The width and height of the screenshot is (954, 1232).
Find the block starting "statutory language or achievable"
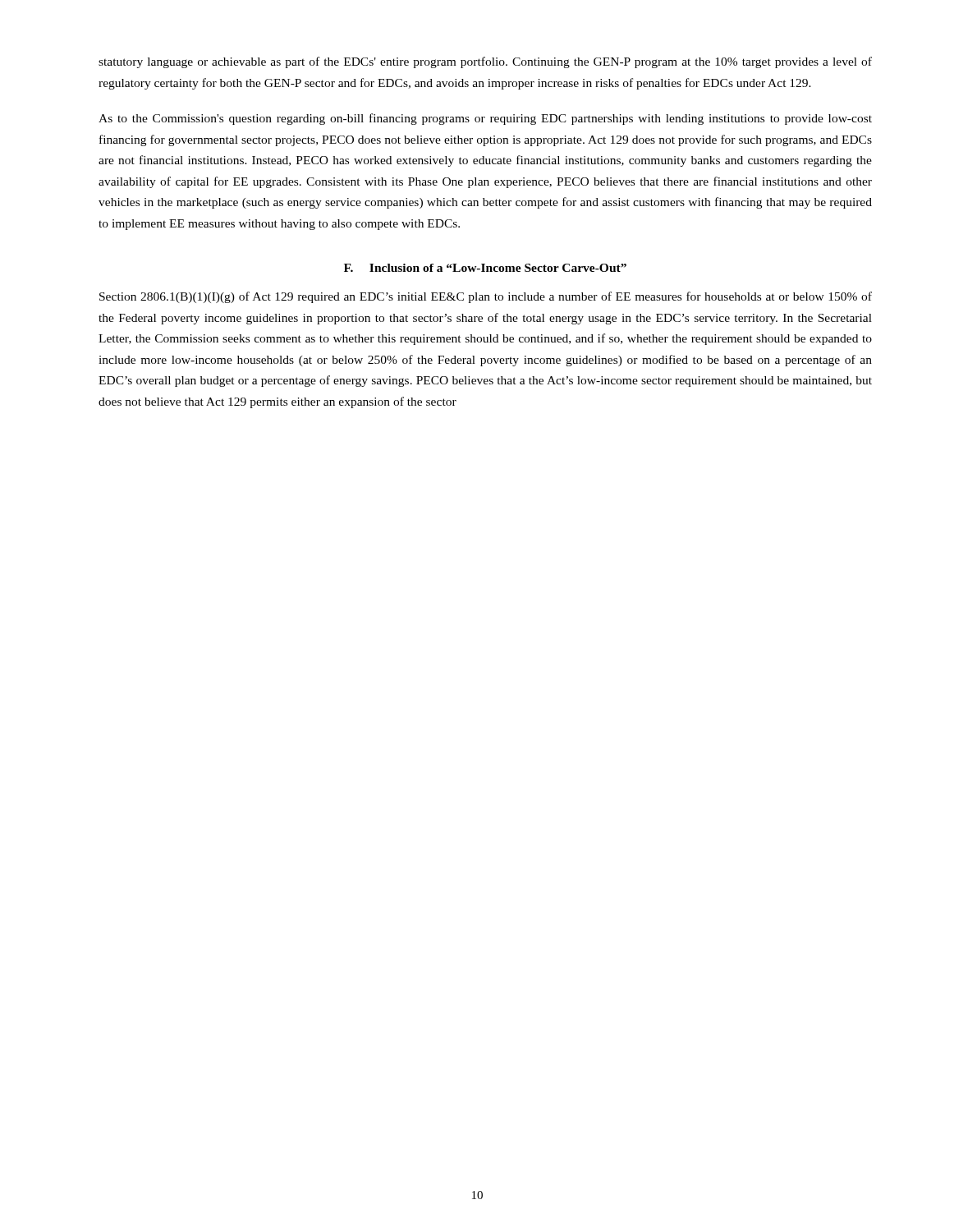pos(485,72)
